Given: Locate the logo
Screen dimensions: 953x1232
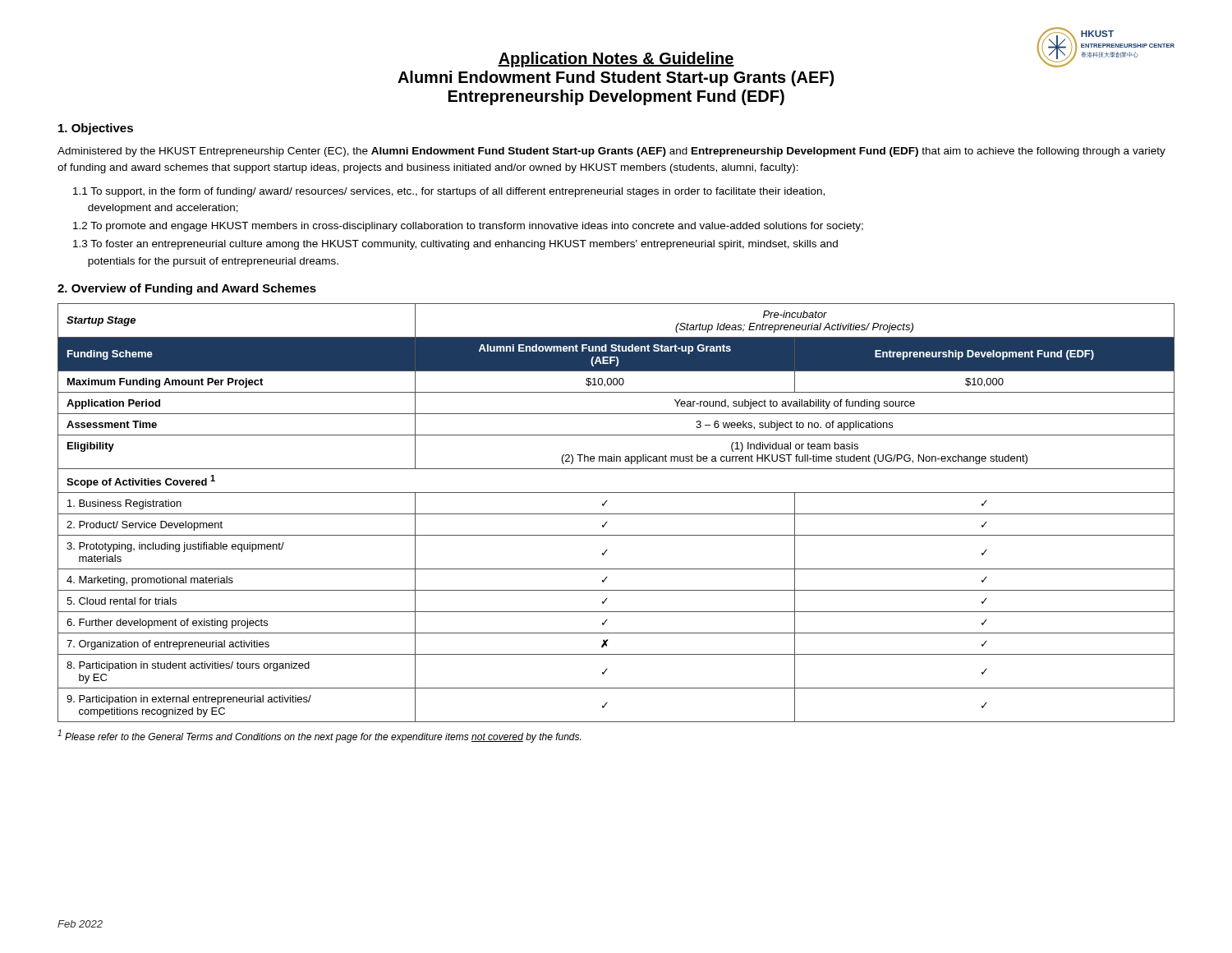Looking at the screenshot, I should pos(1109,47).
